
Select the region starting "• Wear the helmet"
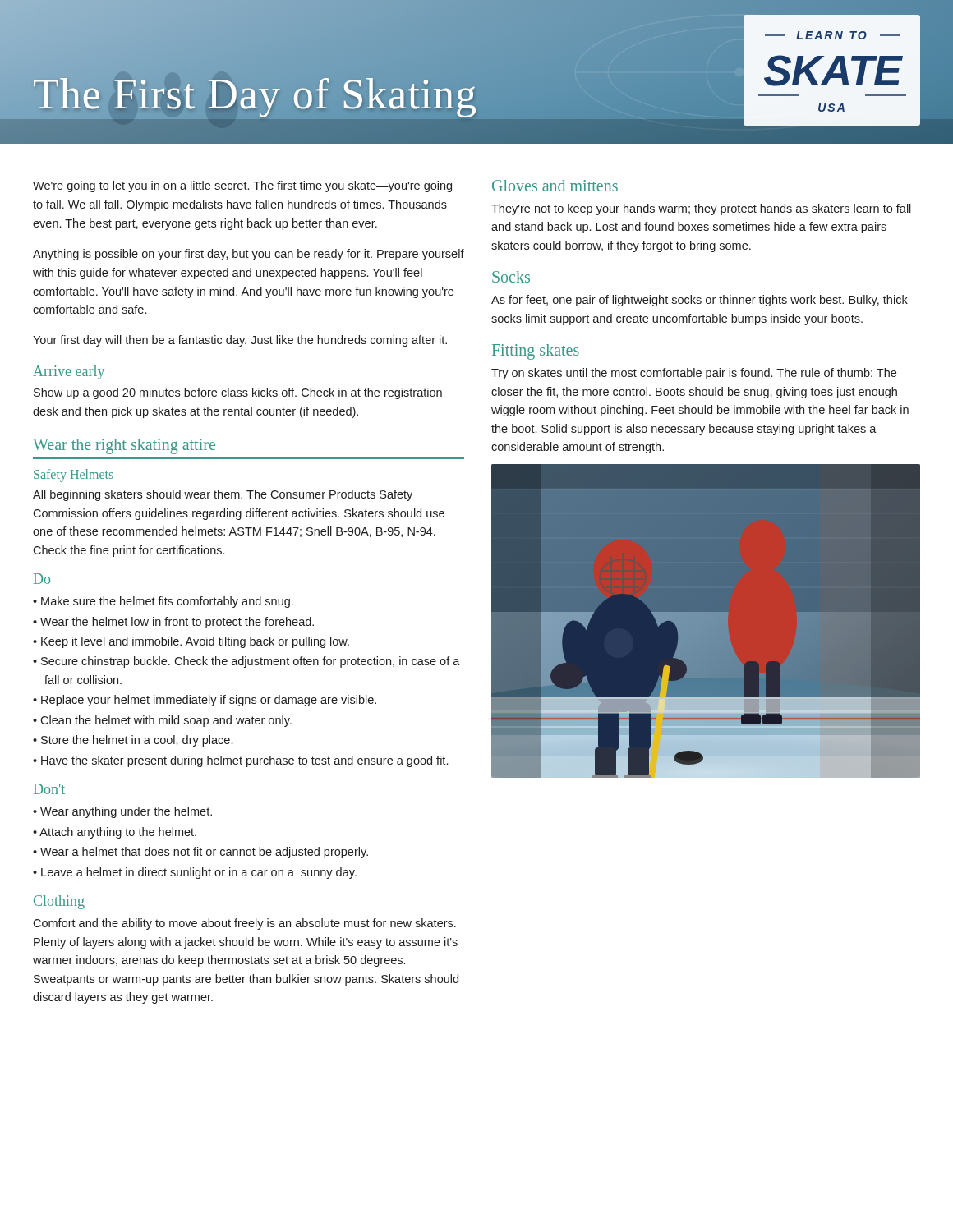pyautogui.click(x=174, y=621)
